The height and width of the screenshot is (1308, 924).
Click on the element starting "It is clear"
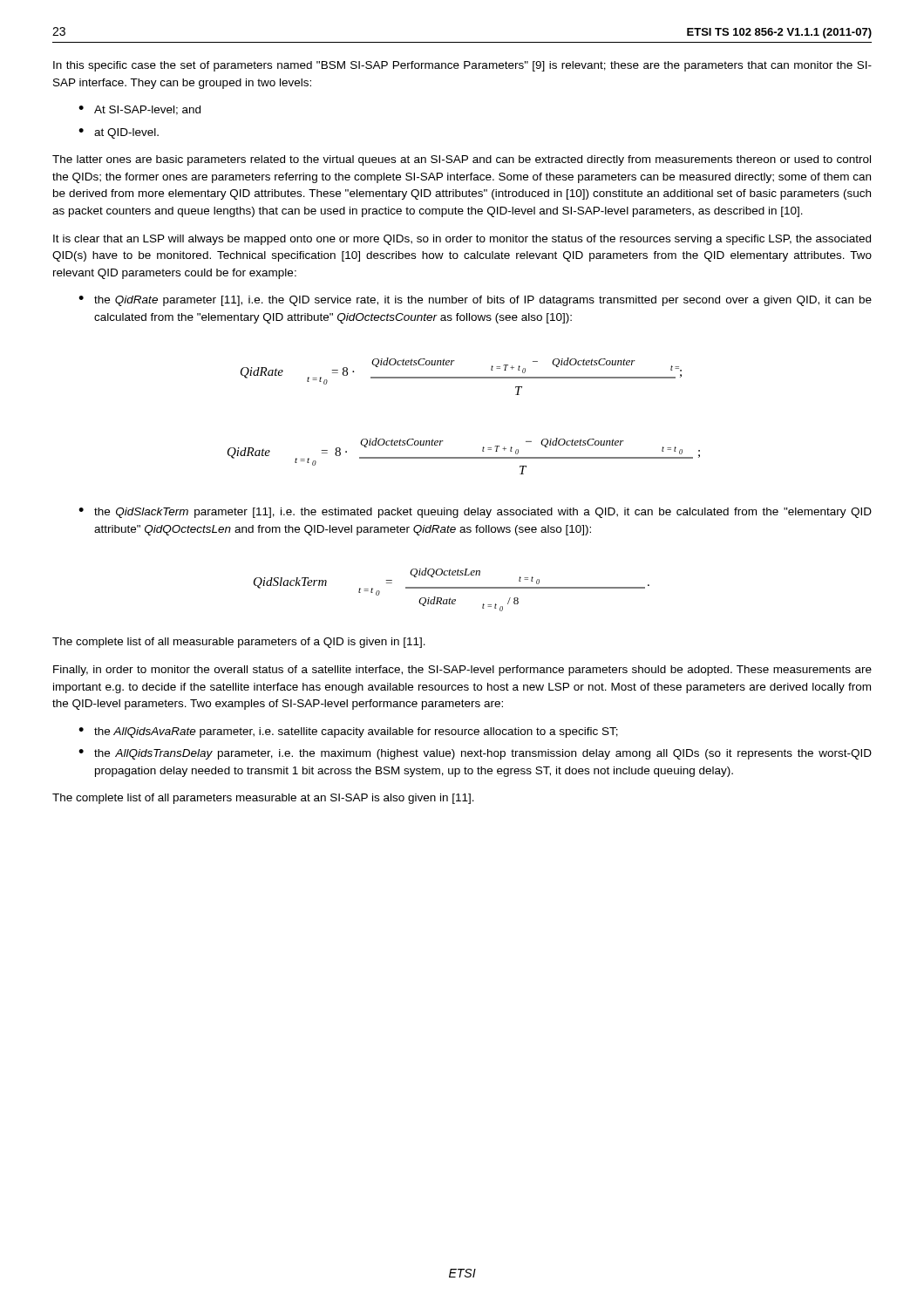pyautogui.click(x=462, y=255)
